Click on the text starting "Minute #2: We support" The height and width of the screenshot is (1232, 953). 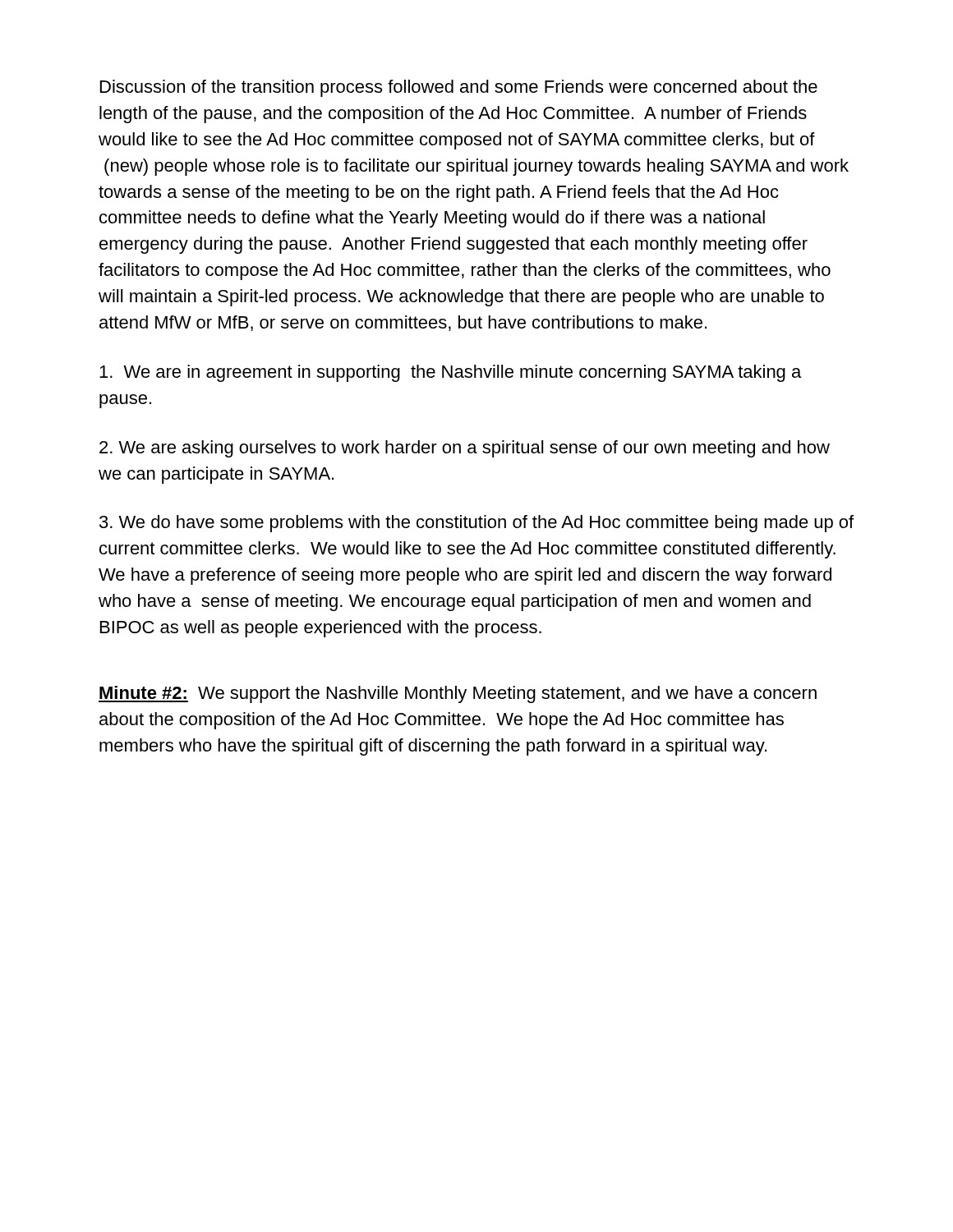point(458,719)
